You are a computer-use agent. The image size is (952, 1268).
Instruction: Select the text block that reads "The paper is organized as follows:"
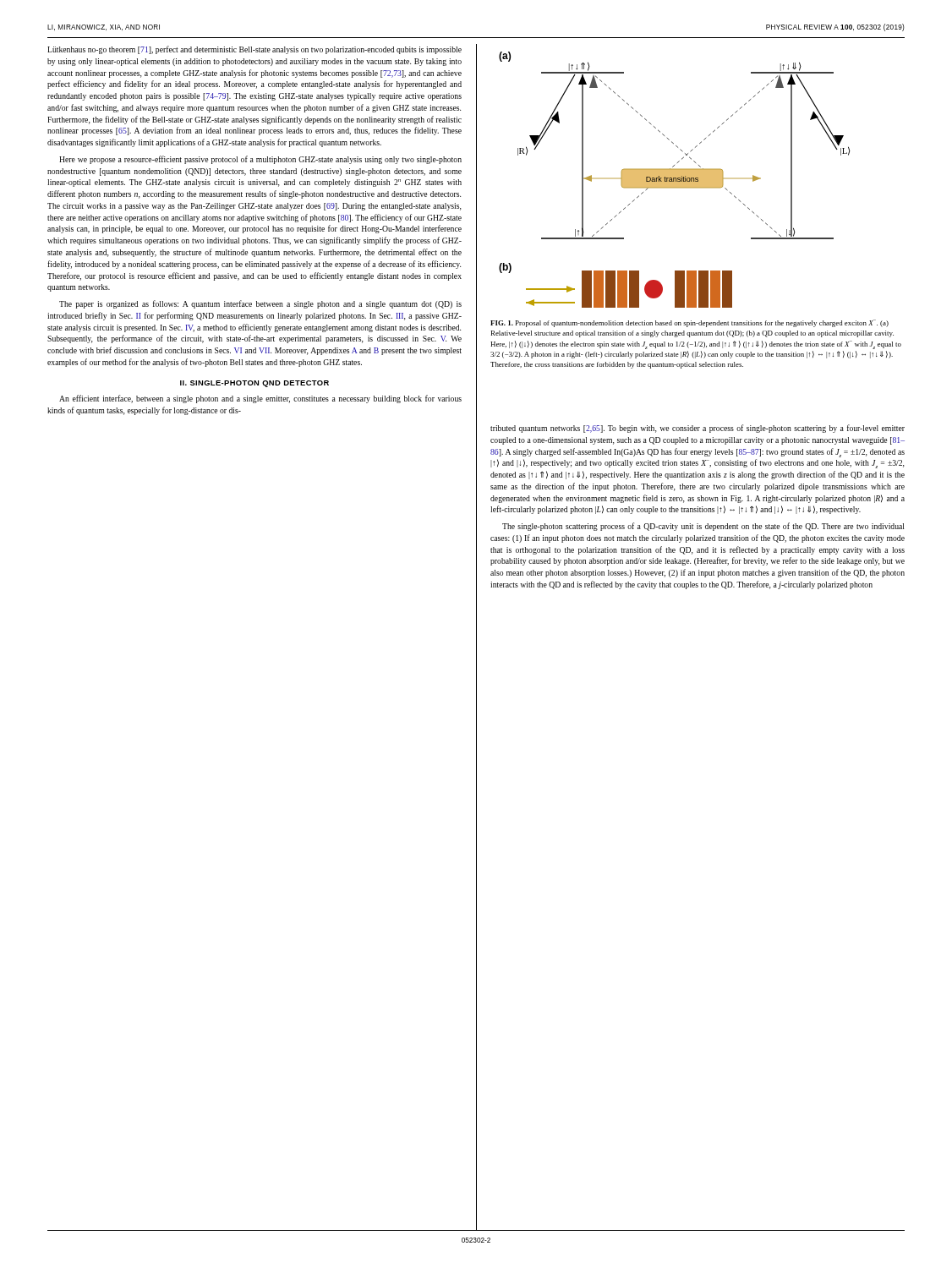coord(254,333)
